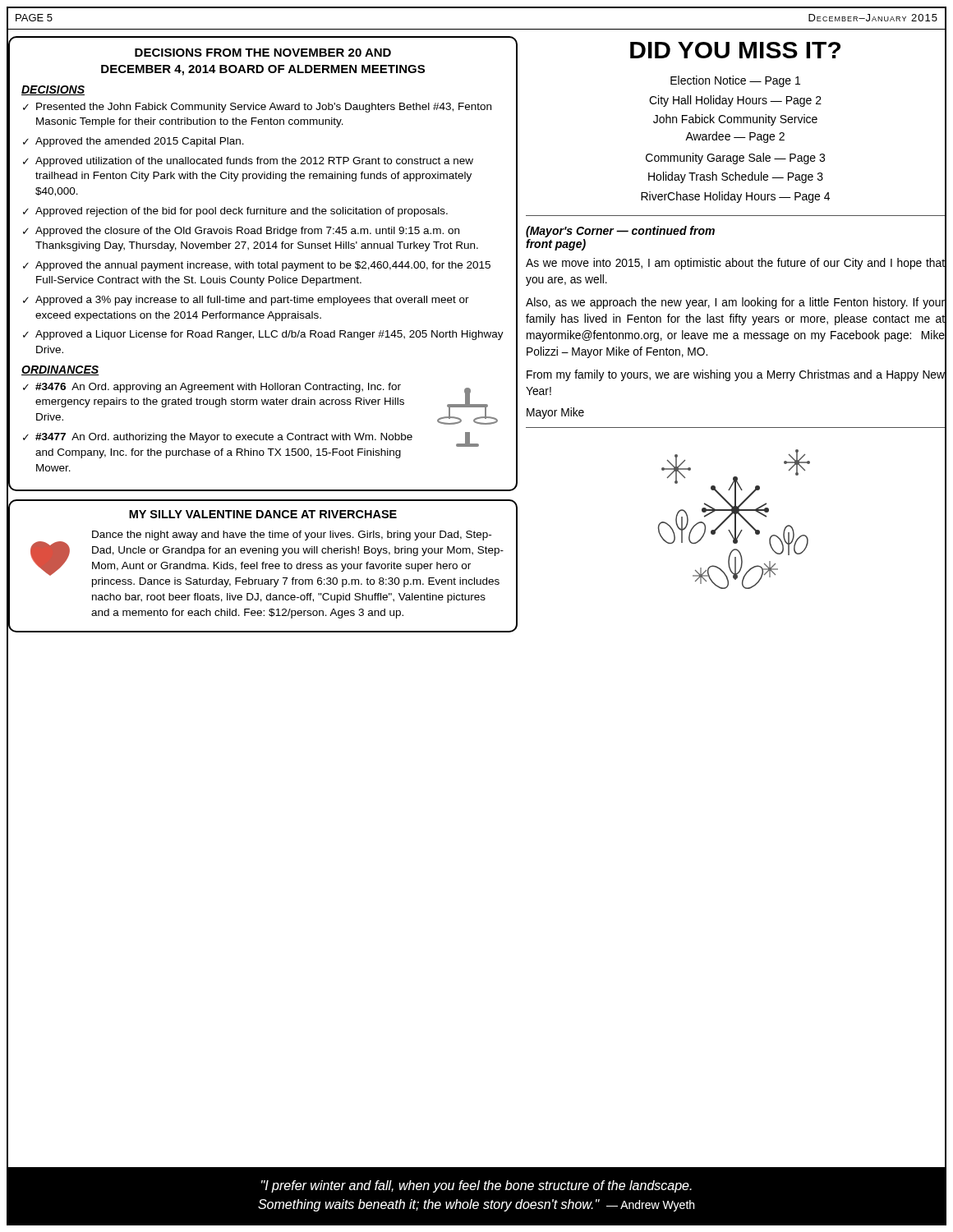Screen dimensions: 1232x953
Task: Select the passage starting "As we move into 2015,"
Action: (735, 271)
